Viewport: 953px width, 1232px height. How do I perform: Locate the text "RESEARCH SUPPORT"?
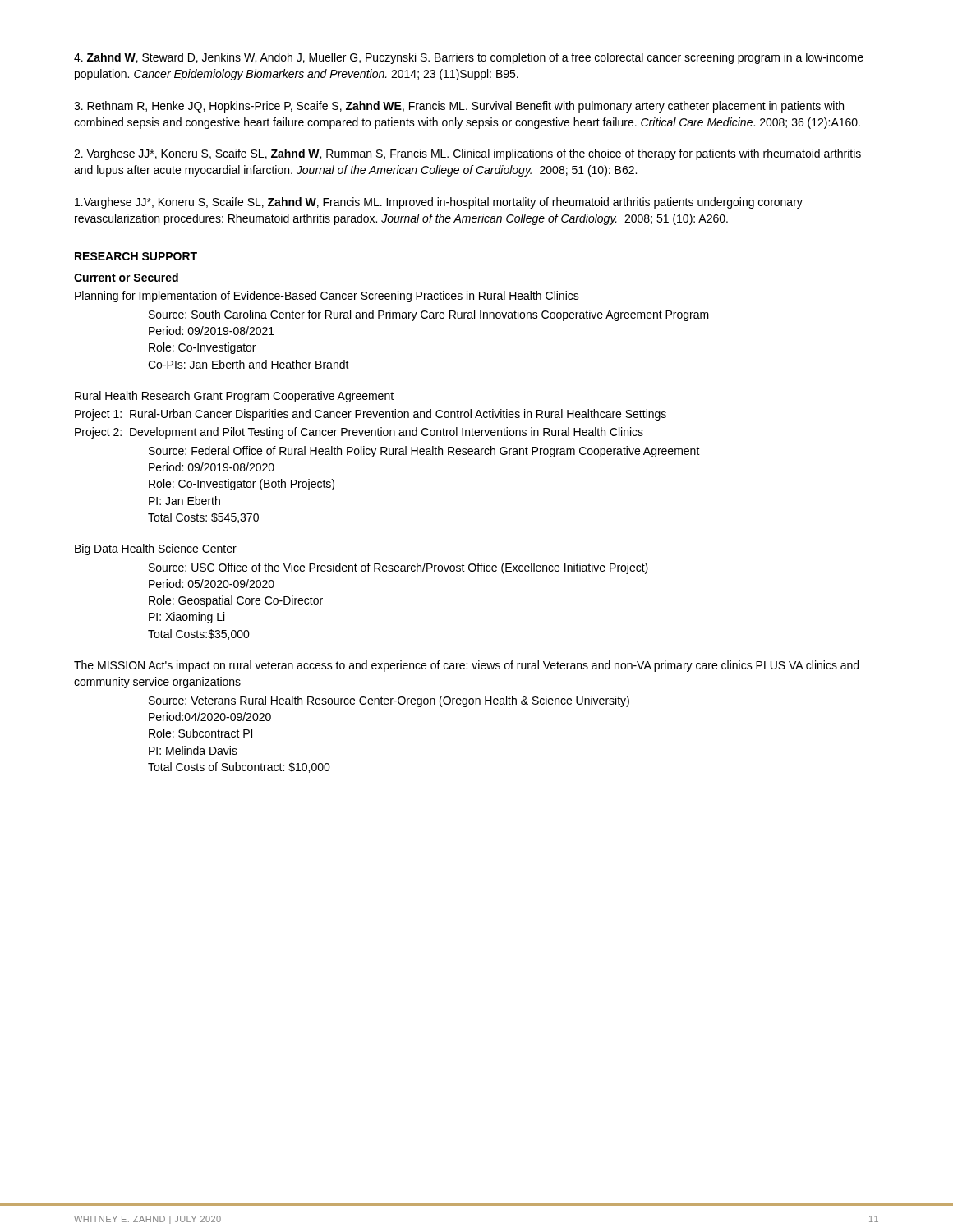(x=136, y=257)
